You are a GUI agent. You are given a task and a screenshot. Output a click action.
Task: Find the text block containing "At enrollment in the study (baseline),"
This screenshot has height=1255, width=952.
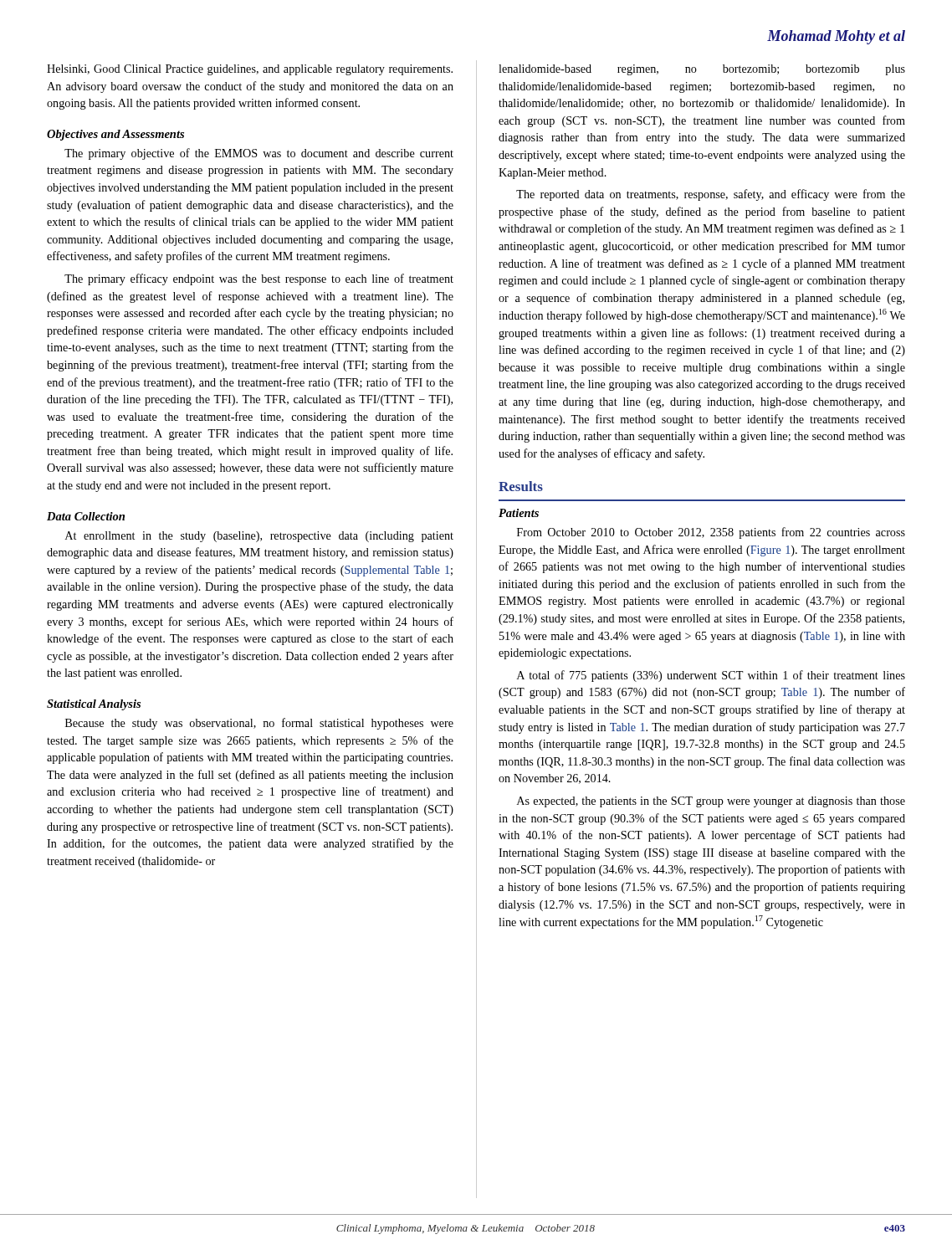pos(250,604)
